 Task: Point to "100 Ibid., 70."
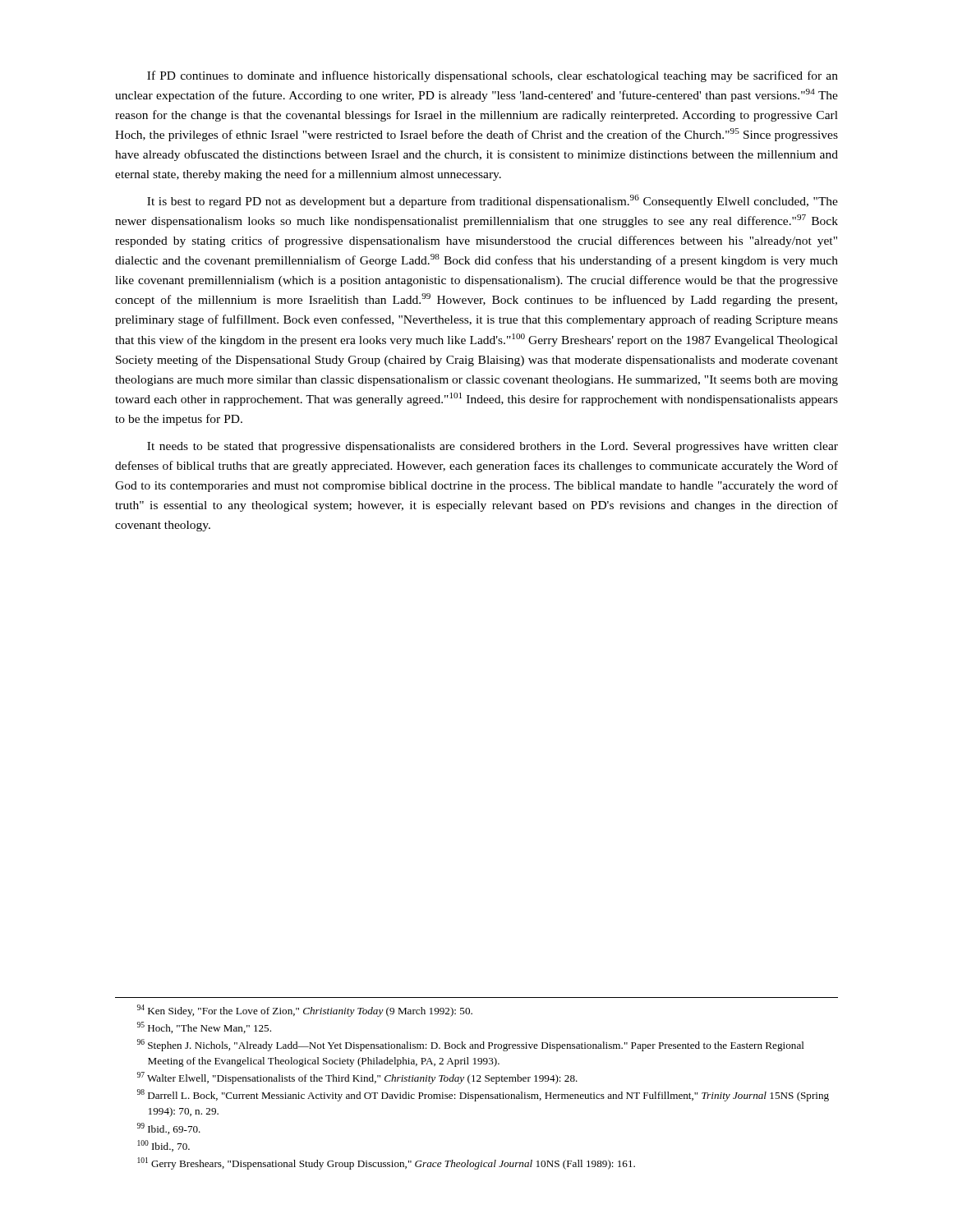click(163, 1145)
